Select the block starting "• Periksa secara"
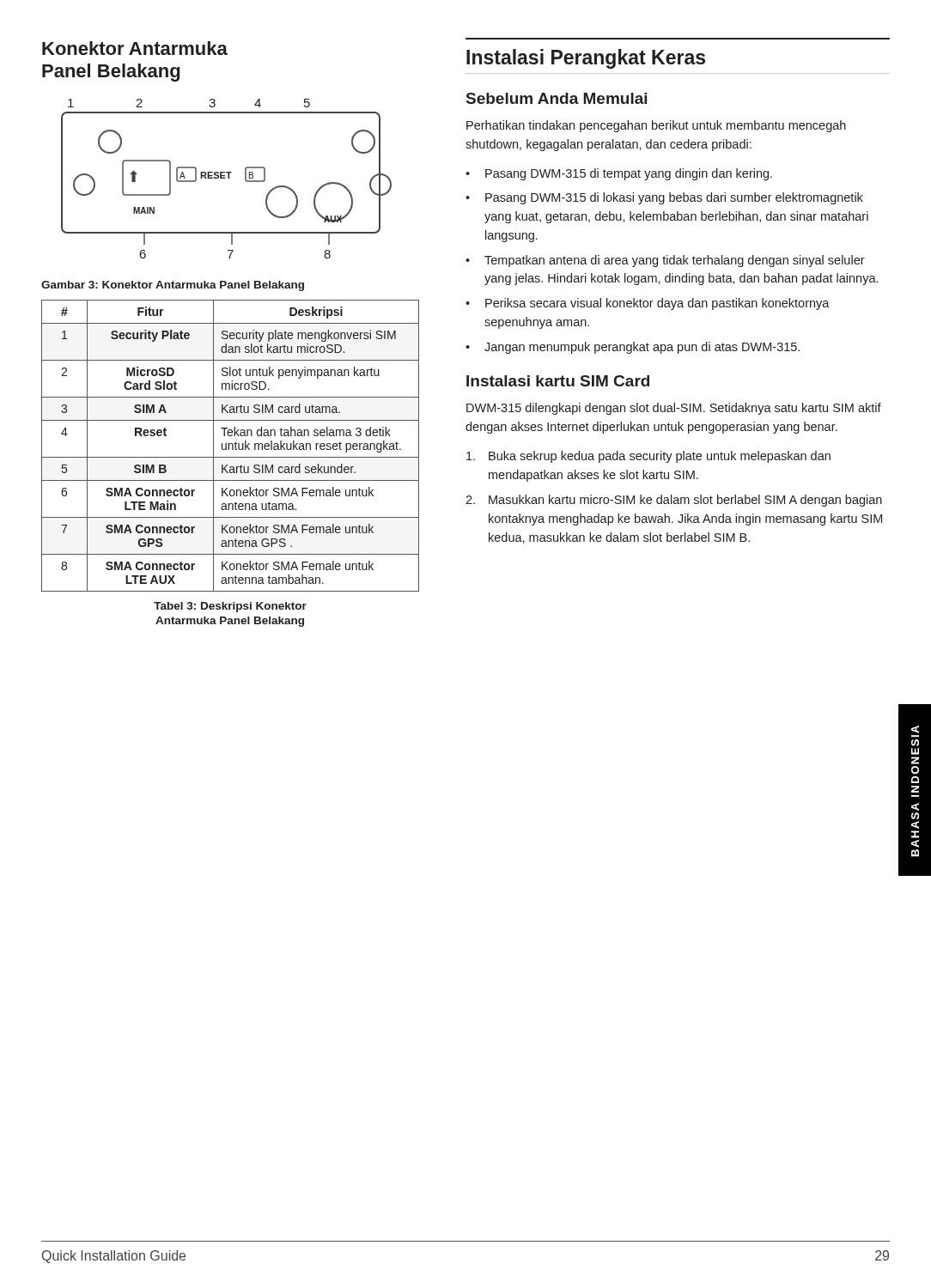The width and height of the screenshot is (931, 1288). pyautogui.click(x=678, y=313)
